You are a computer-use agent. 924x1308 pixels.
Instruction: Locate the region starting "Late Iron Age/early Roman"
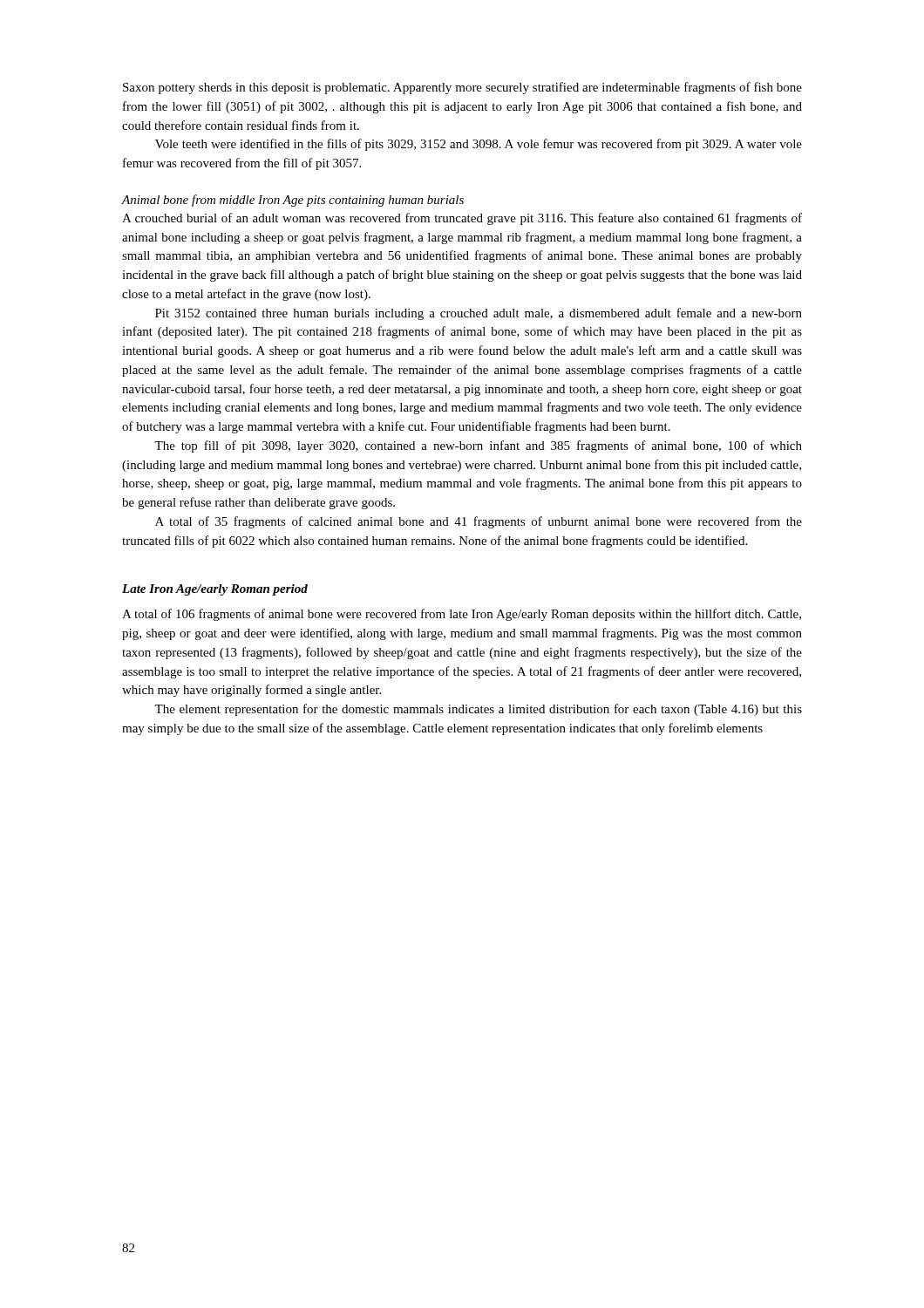tap(215, 589)
